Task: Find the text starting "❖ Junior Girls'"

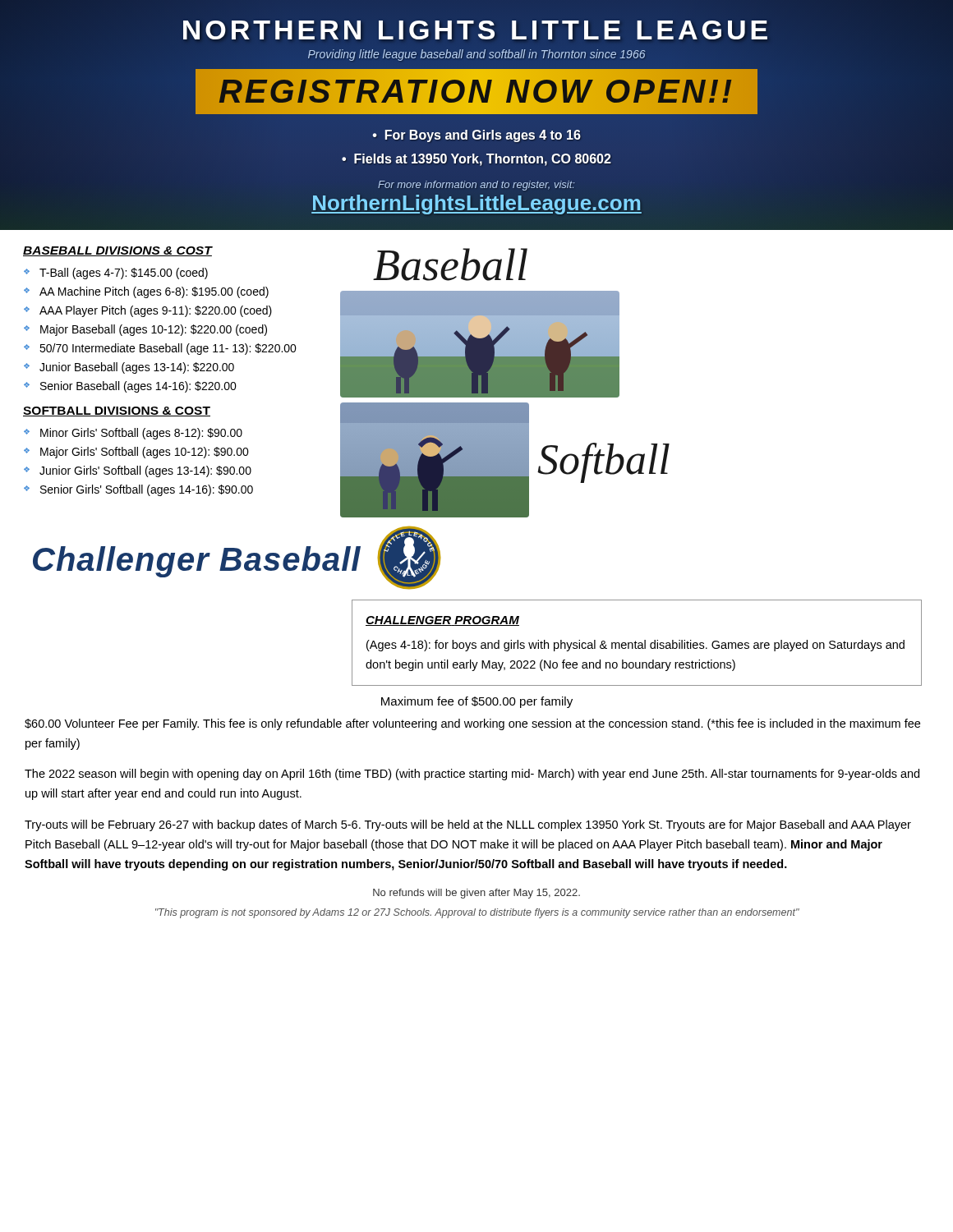Action: point(137,470)
